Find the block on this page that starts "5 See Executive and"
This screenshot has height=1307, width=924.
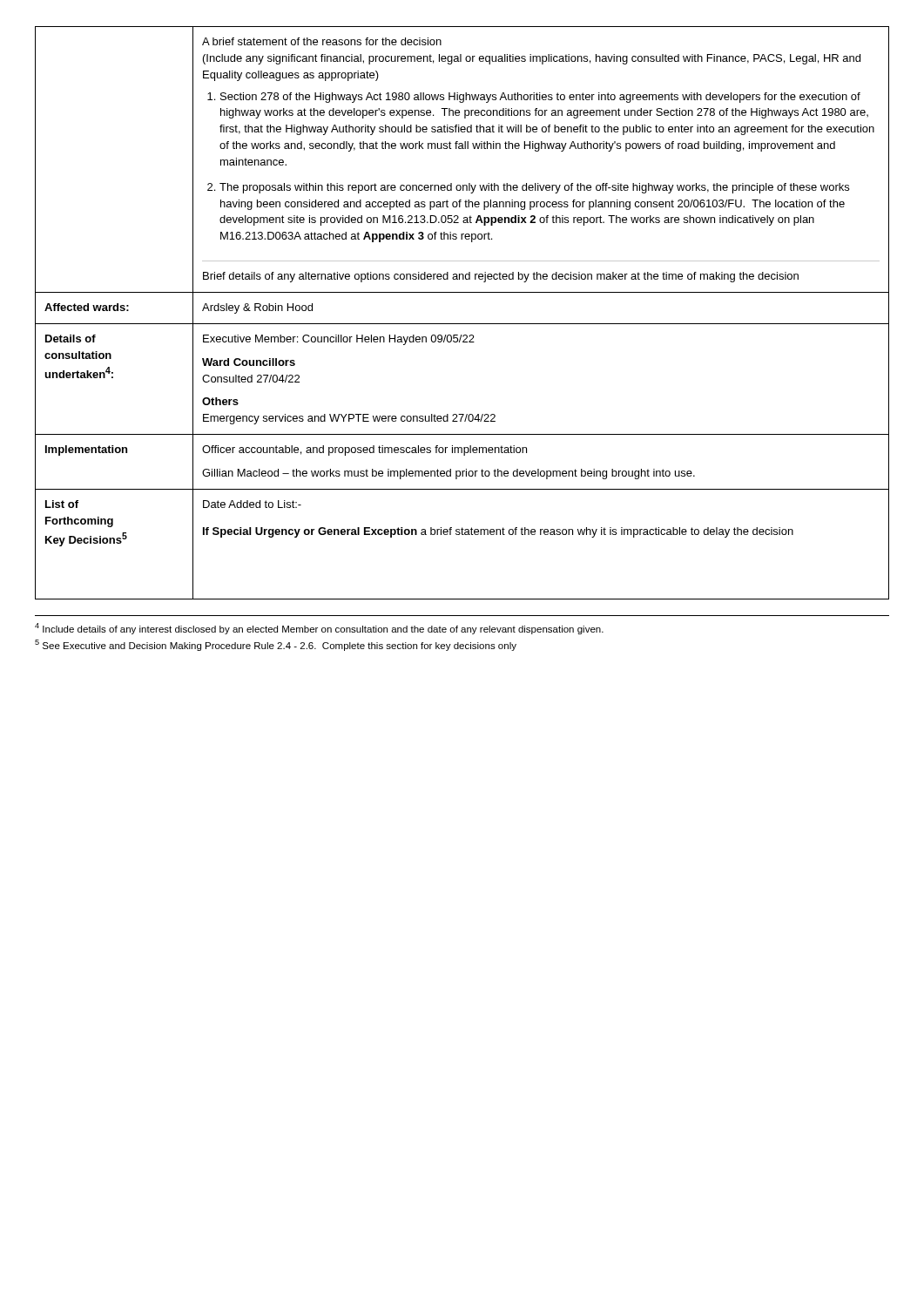coord(276,644)
